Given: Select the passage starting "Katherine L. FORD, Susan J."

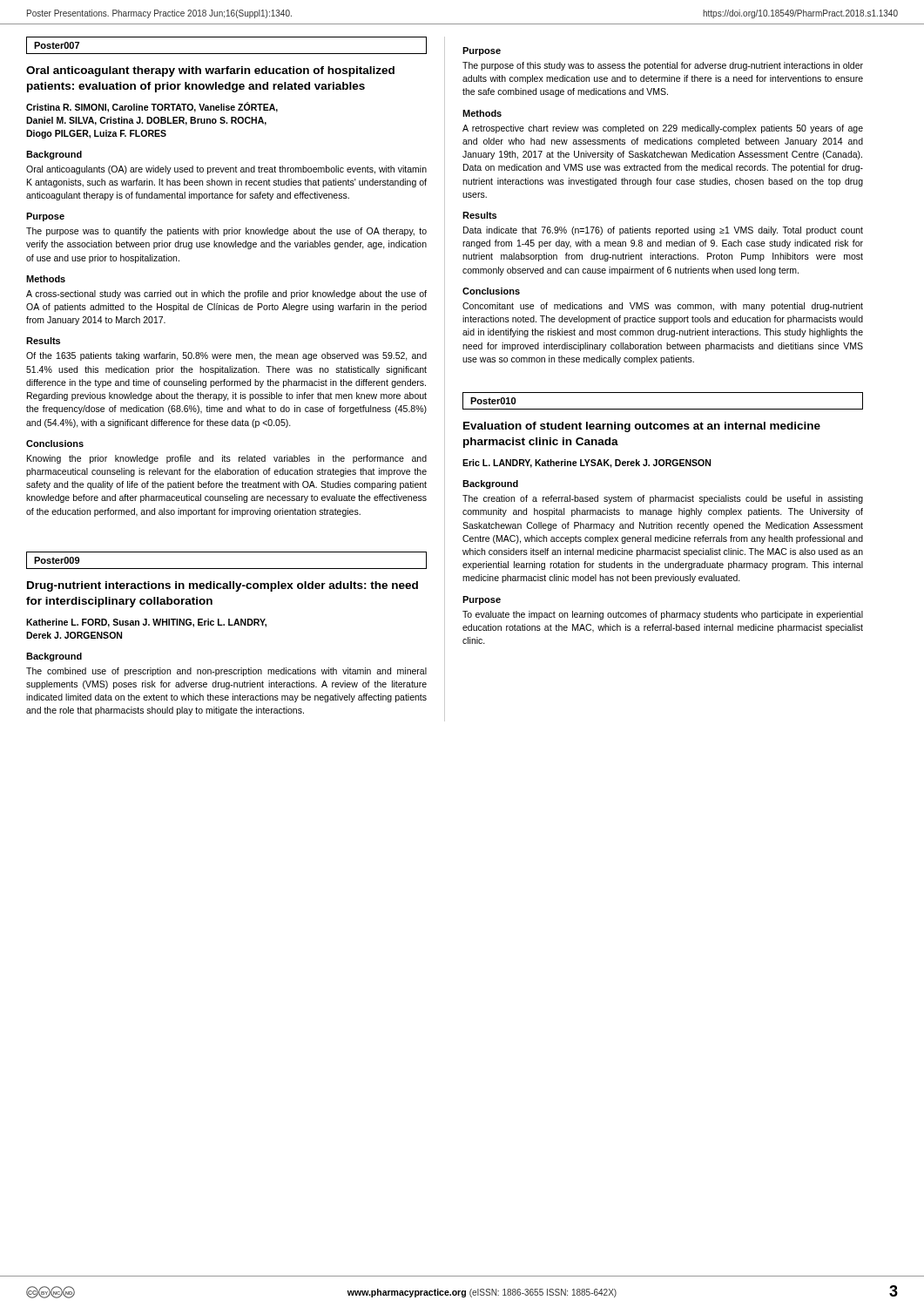Looking at the screenshot, I should tap(147, 629).
